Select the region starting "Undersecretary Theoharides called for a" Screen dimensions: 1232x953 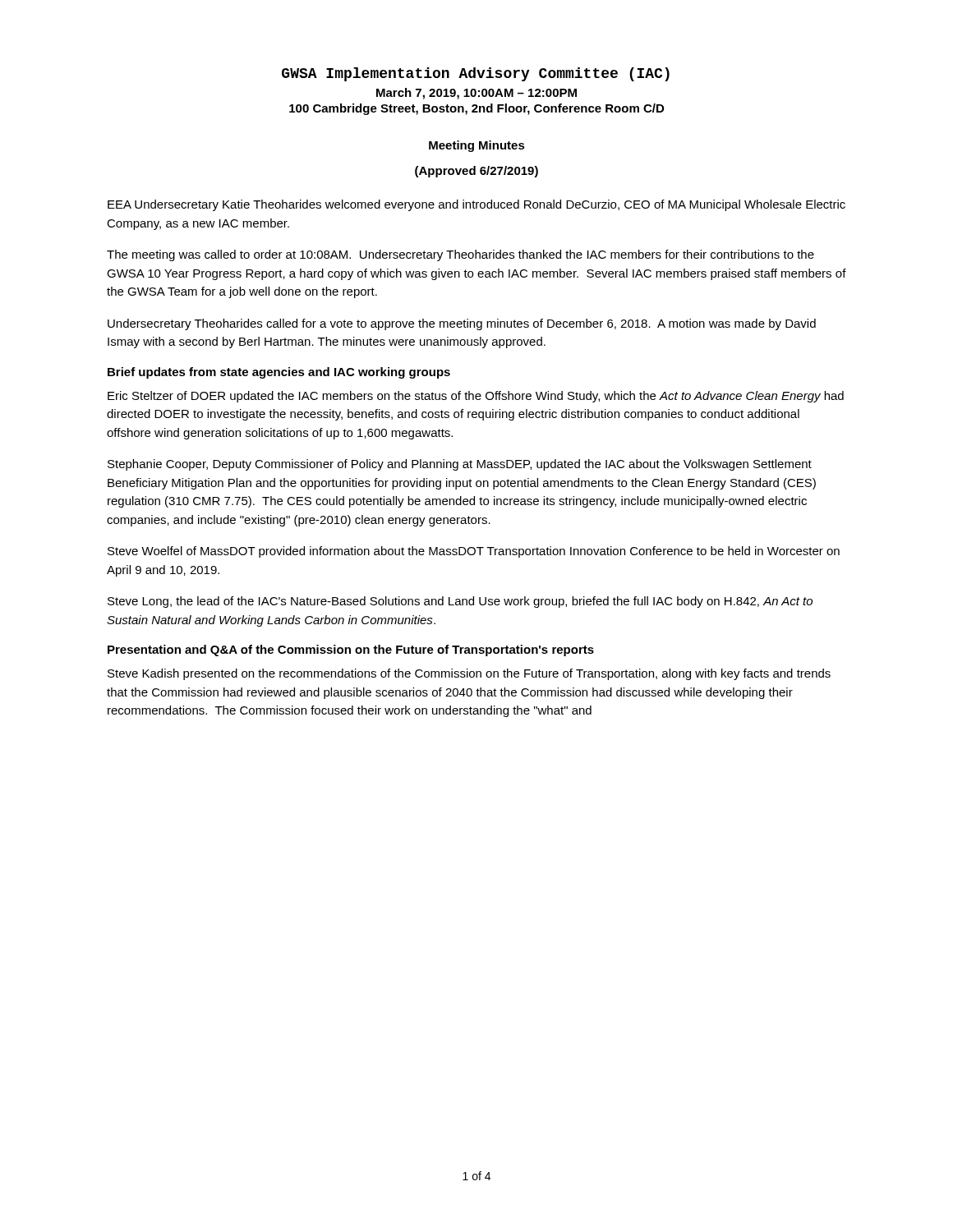462,332
